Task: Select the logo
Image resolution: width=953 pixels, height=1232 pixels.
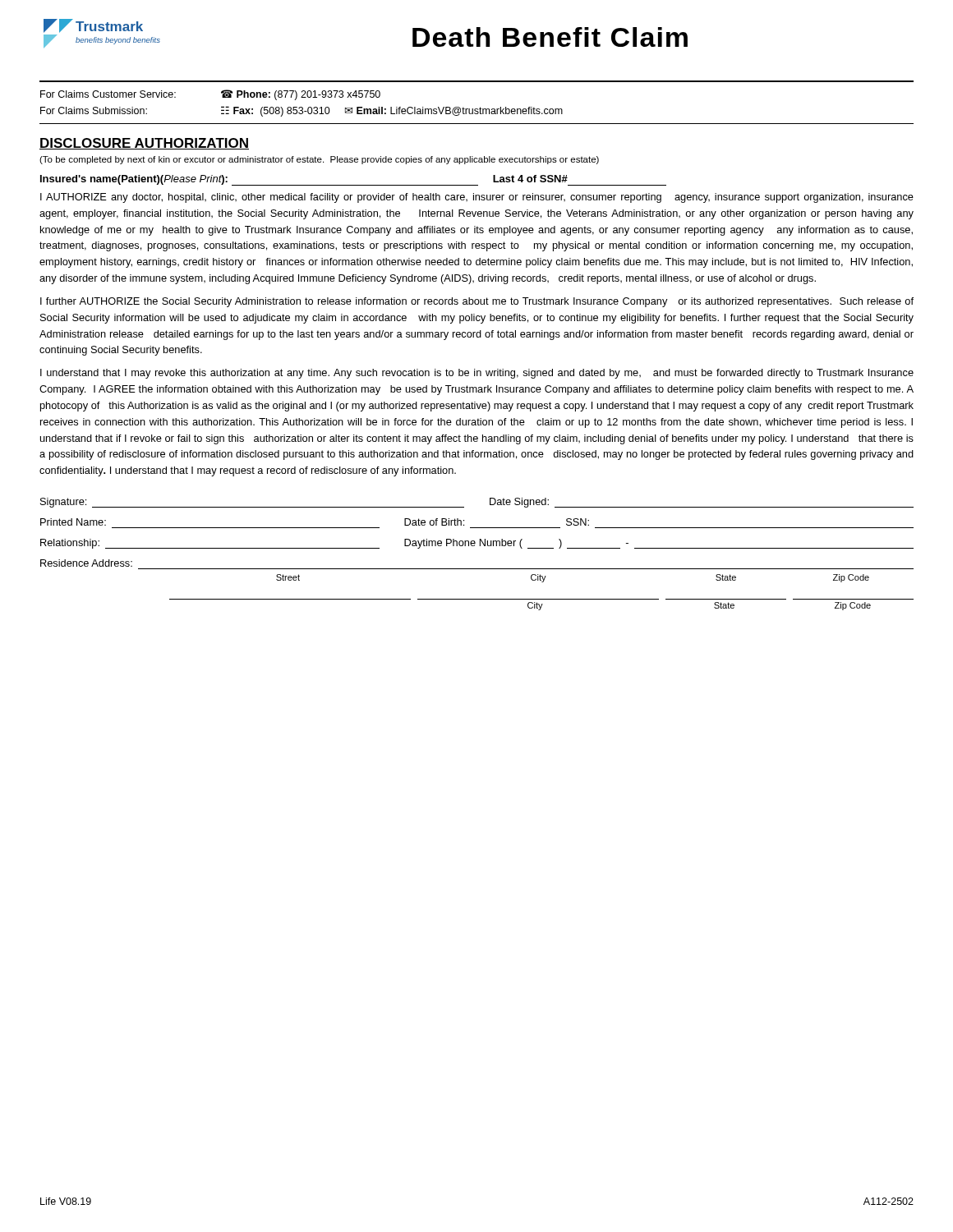Action: pyautogui.click(x=113, y=44)
